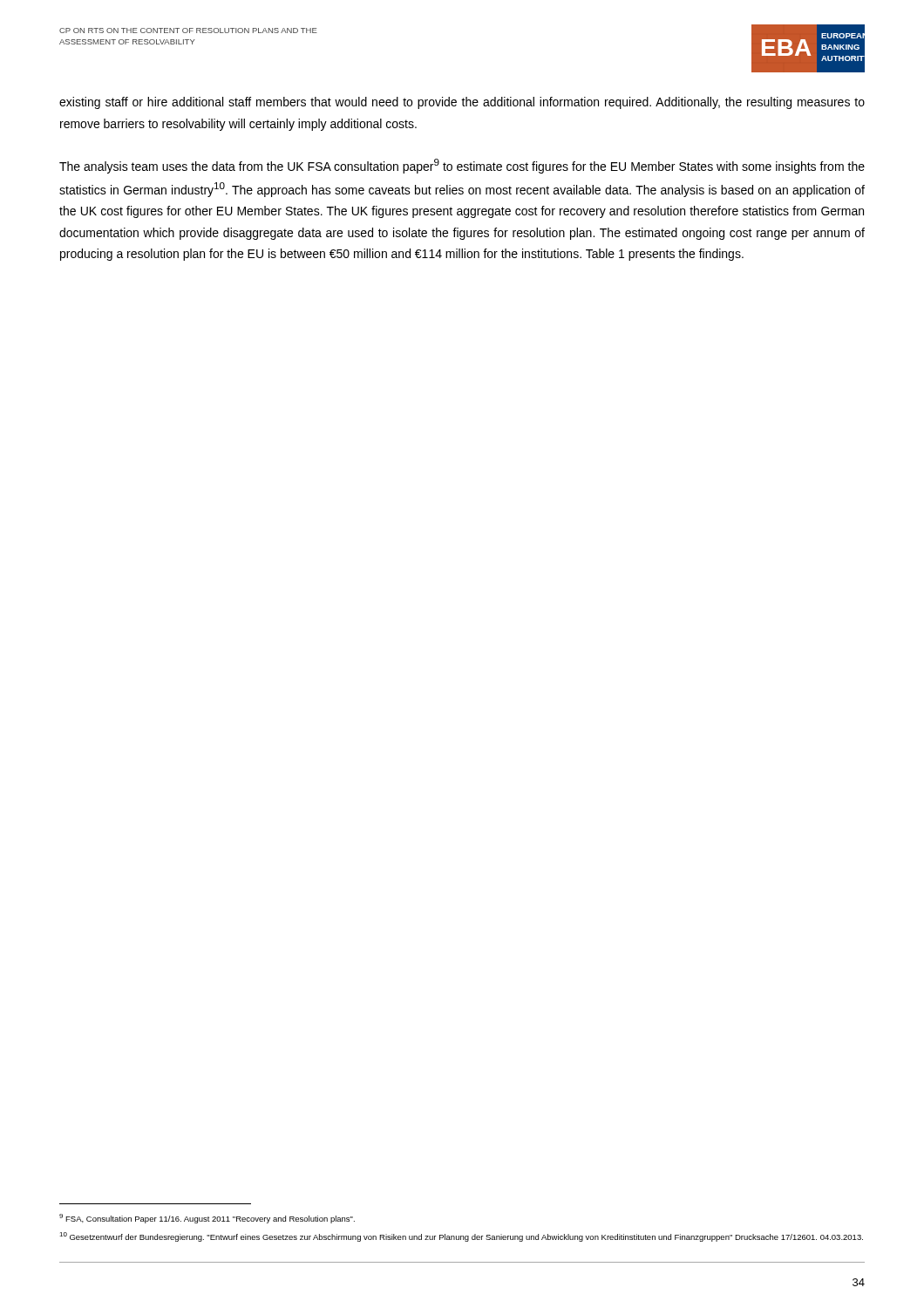Viewport: 924px width, 1308px height.
Task: Point to the block beginning "existing staff or hire additional staff members that"
Action: [462, 113]
